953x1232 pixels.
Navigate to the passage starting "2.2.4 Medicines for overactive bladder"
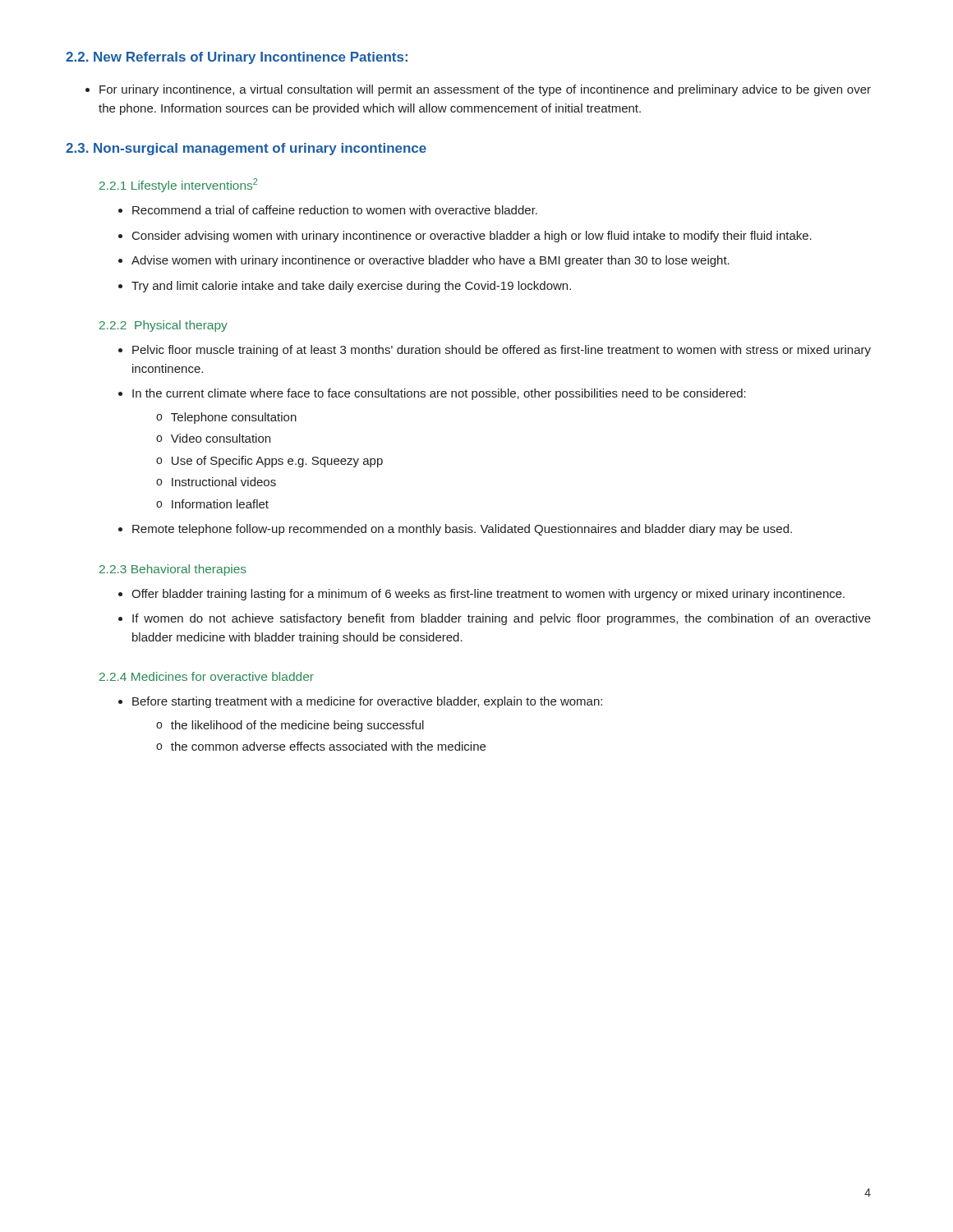[x=206, y=676]
